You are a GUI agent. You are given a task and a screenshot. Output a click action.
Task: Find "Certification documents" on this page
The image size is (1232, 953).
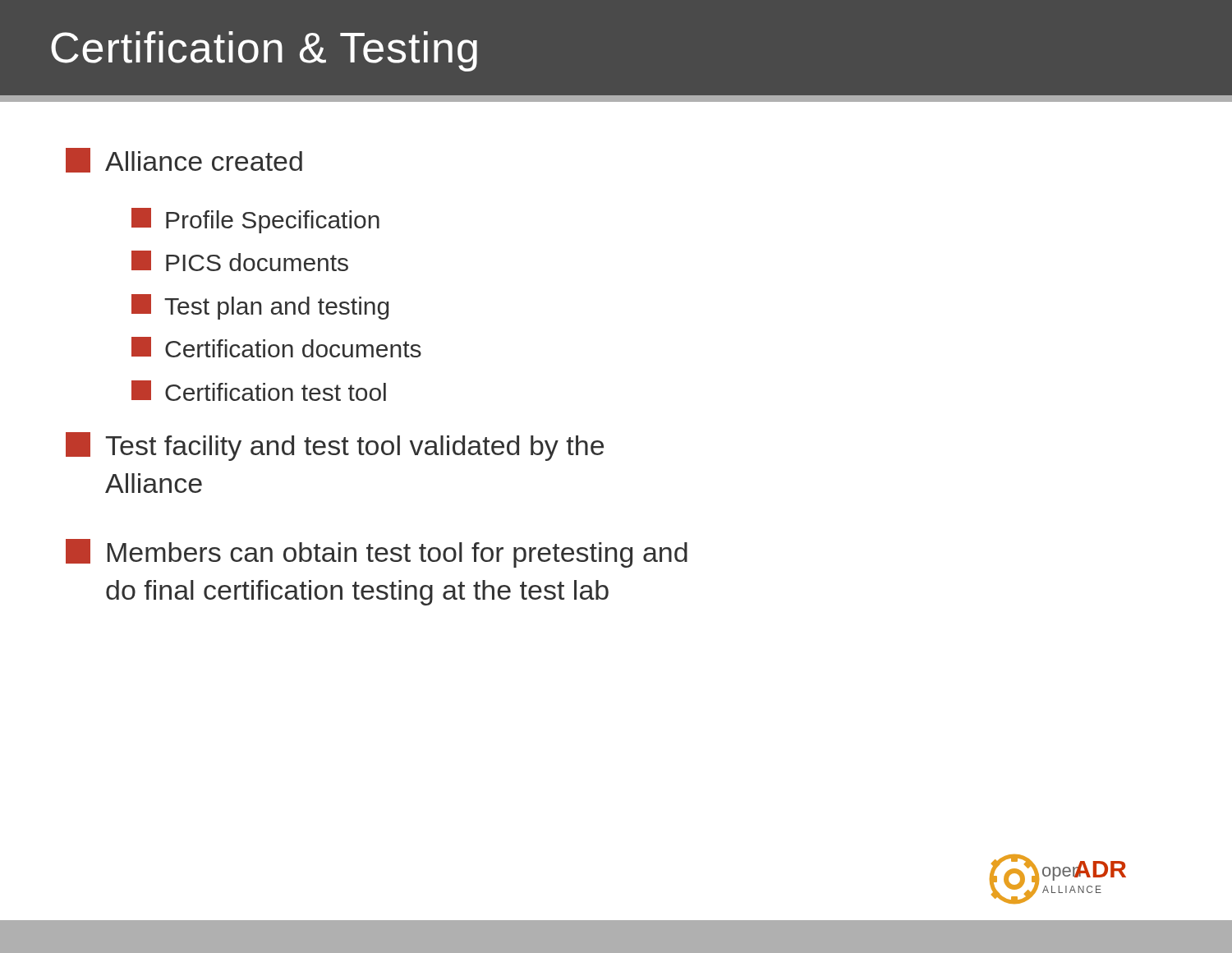click(x=276, y=347)
